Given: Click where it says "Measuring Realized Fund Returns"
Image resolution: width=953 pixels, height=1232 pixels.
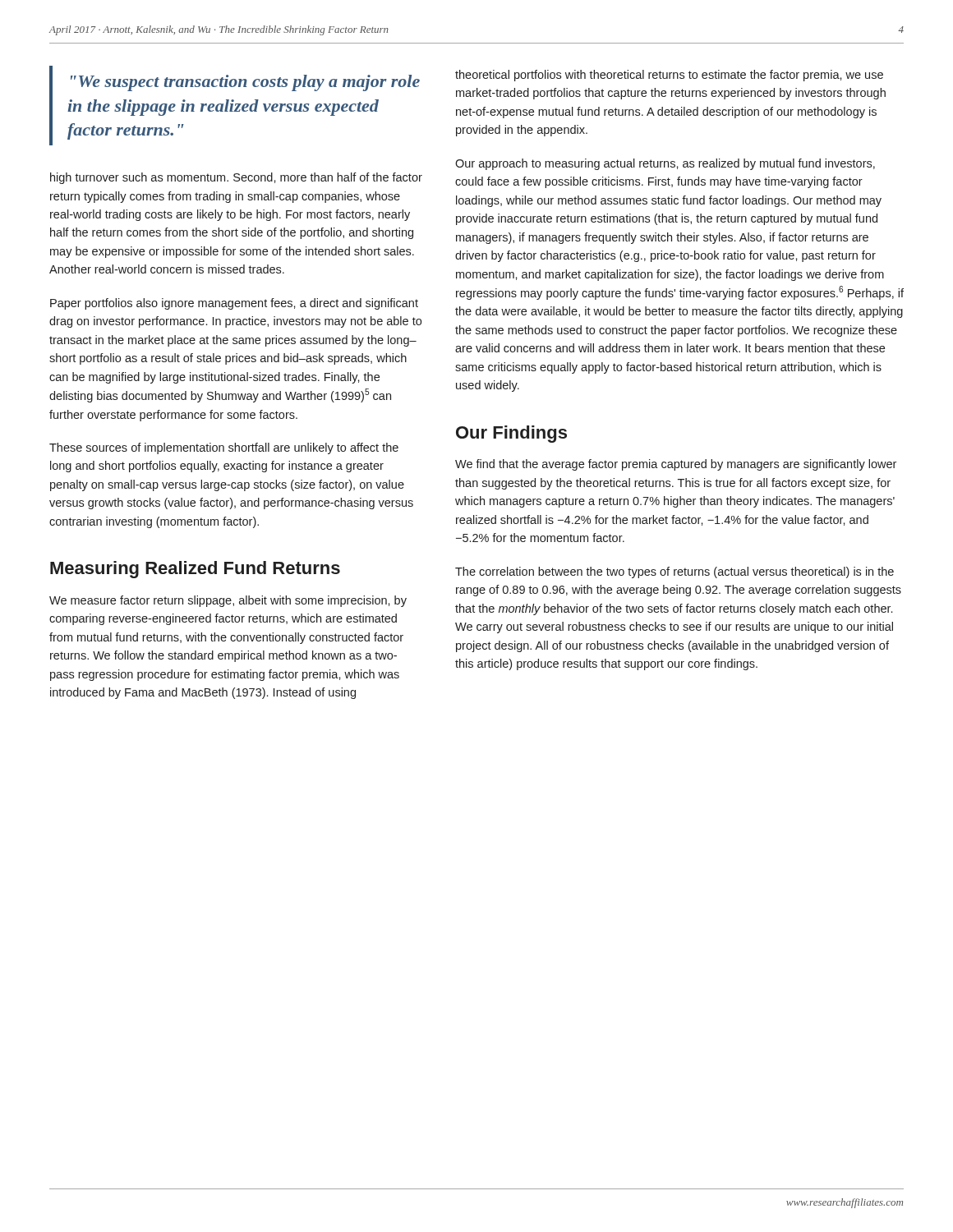Looking at the screenshot, I should (x=195, y=568).
